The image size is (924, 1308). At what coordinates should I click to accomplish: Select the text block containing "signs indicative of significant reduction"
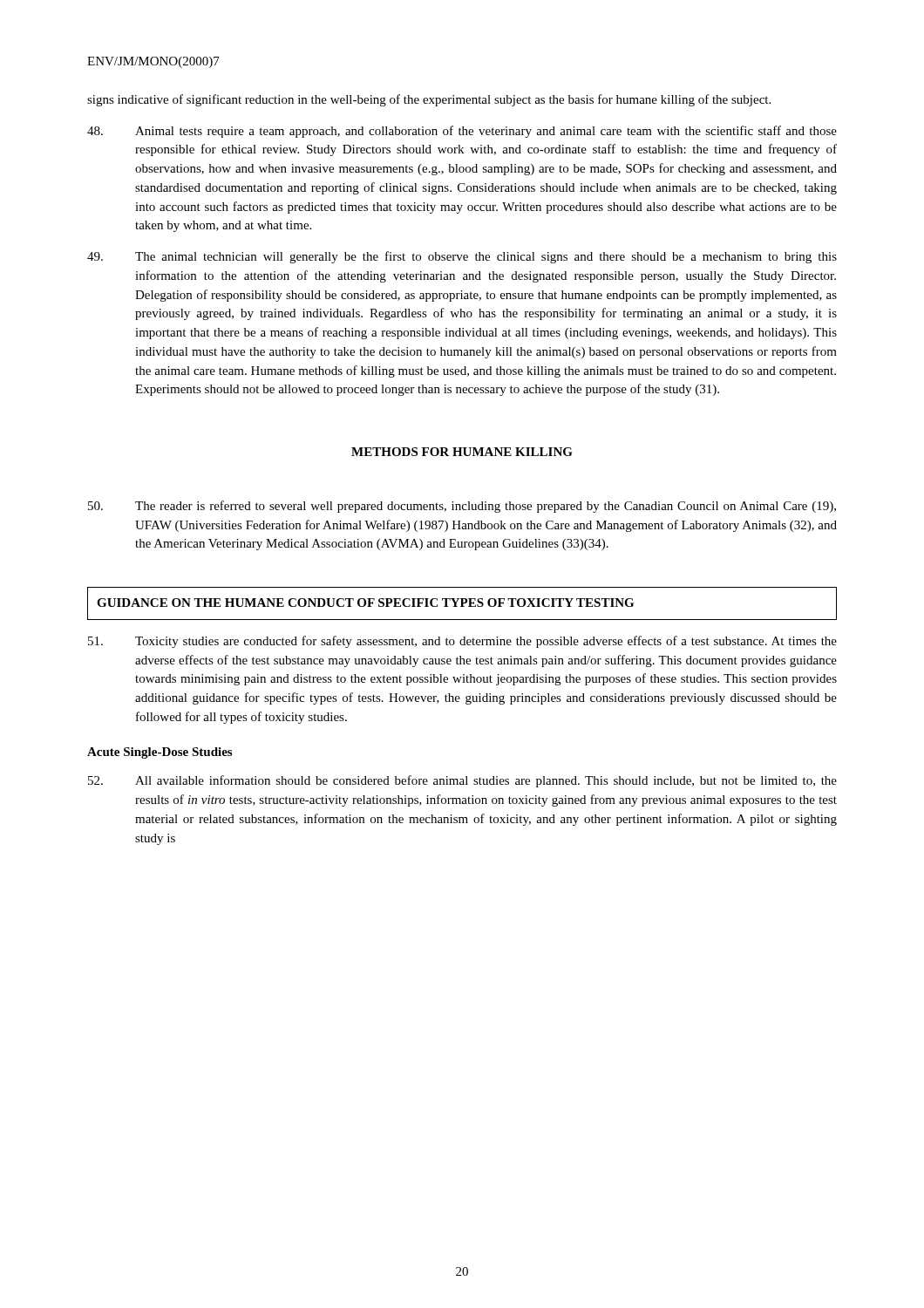coord(429,99)
